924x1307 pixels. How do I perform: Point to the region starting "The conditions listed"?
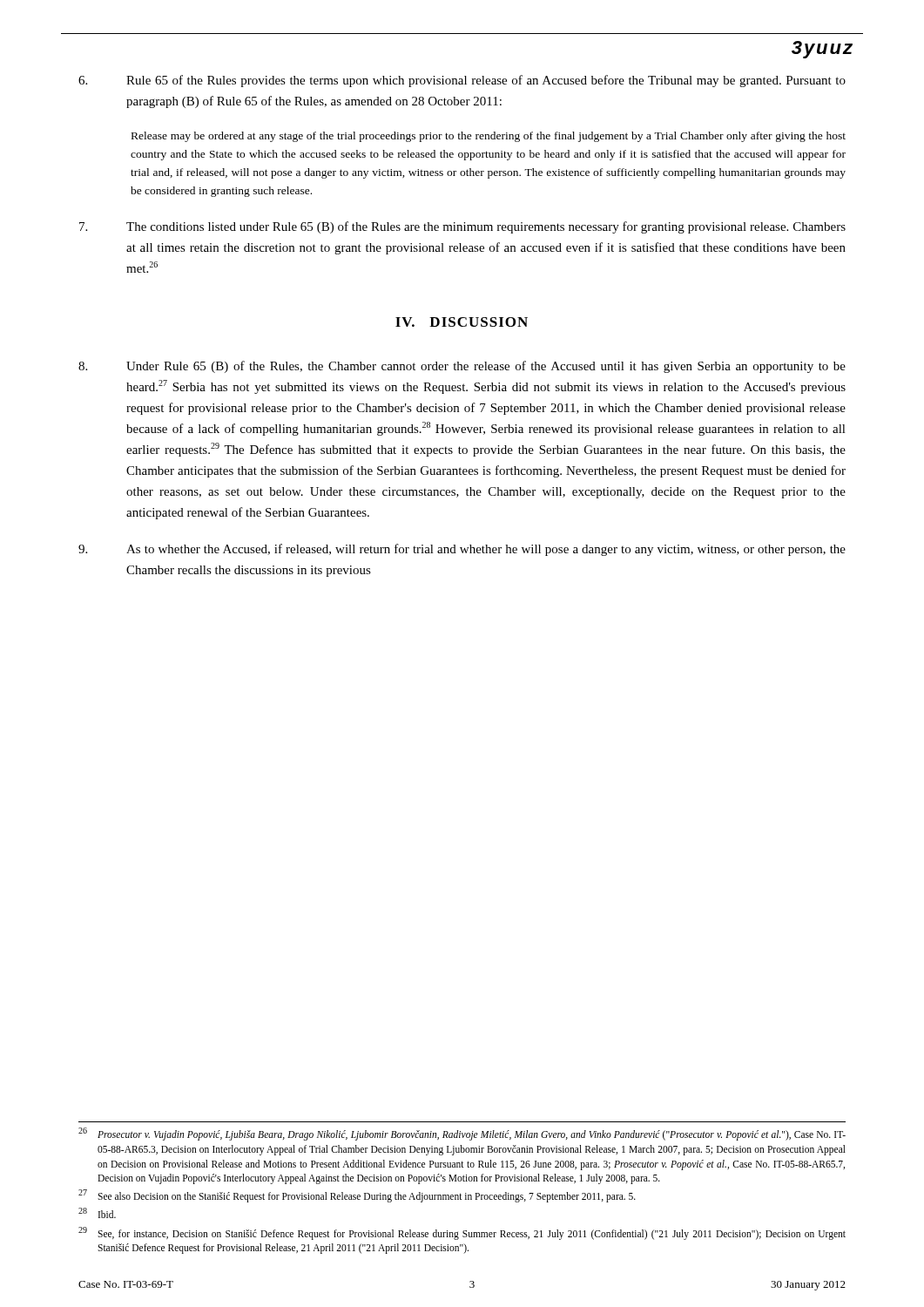tap(462, 247)
